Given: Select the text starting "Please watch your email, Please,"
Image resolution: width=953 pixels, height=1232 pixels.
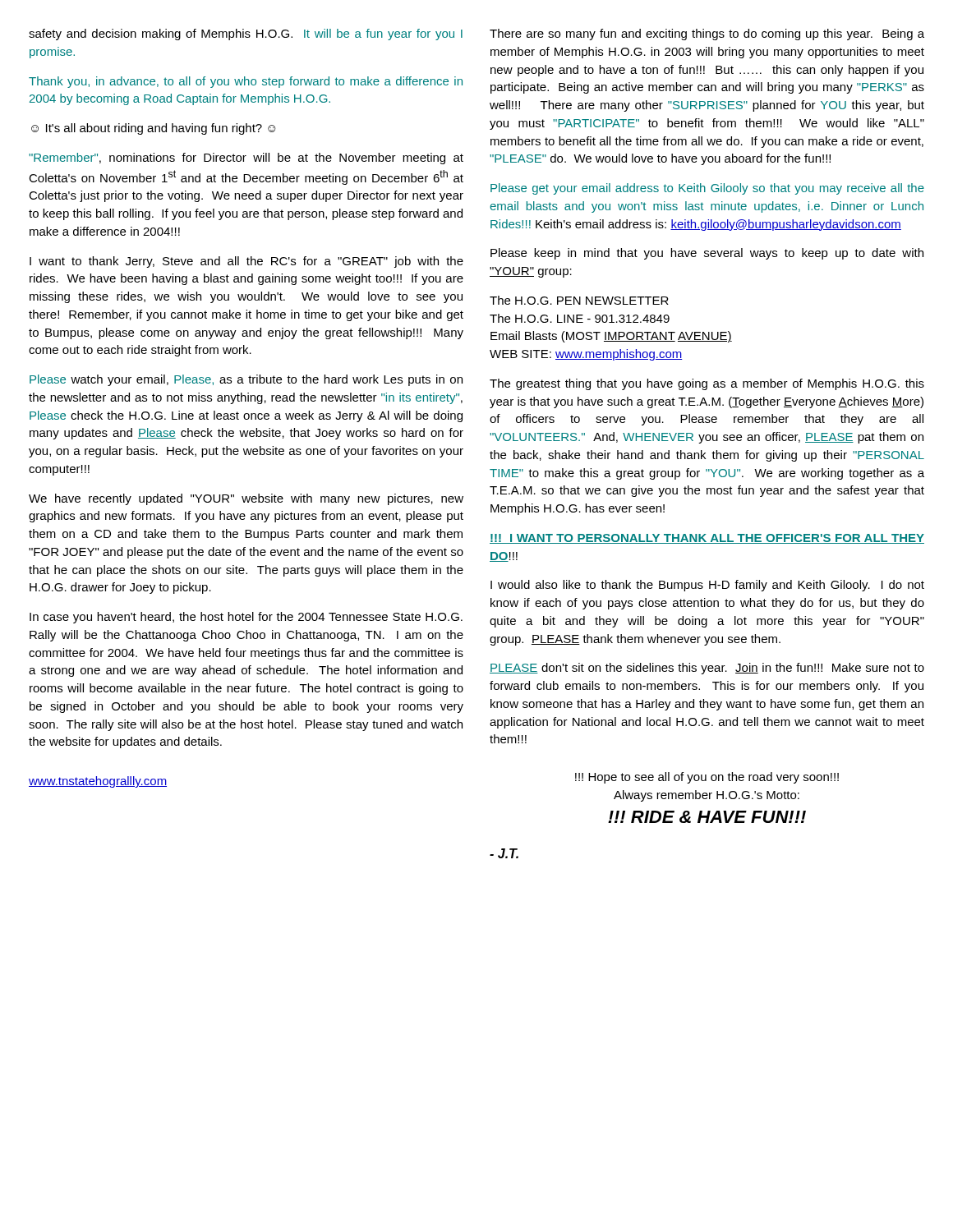Looking at the screenshot, I should point(246,424).
